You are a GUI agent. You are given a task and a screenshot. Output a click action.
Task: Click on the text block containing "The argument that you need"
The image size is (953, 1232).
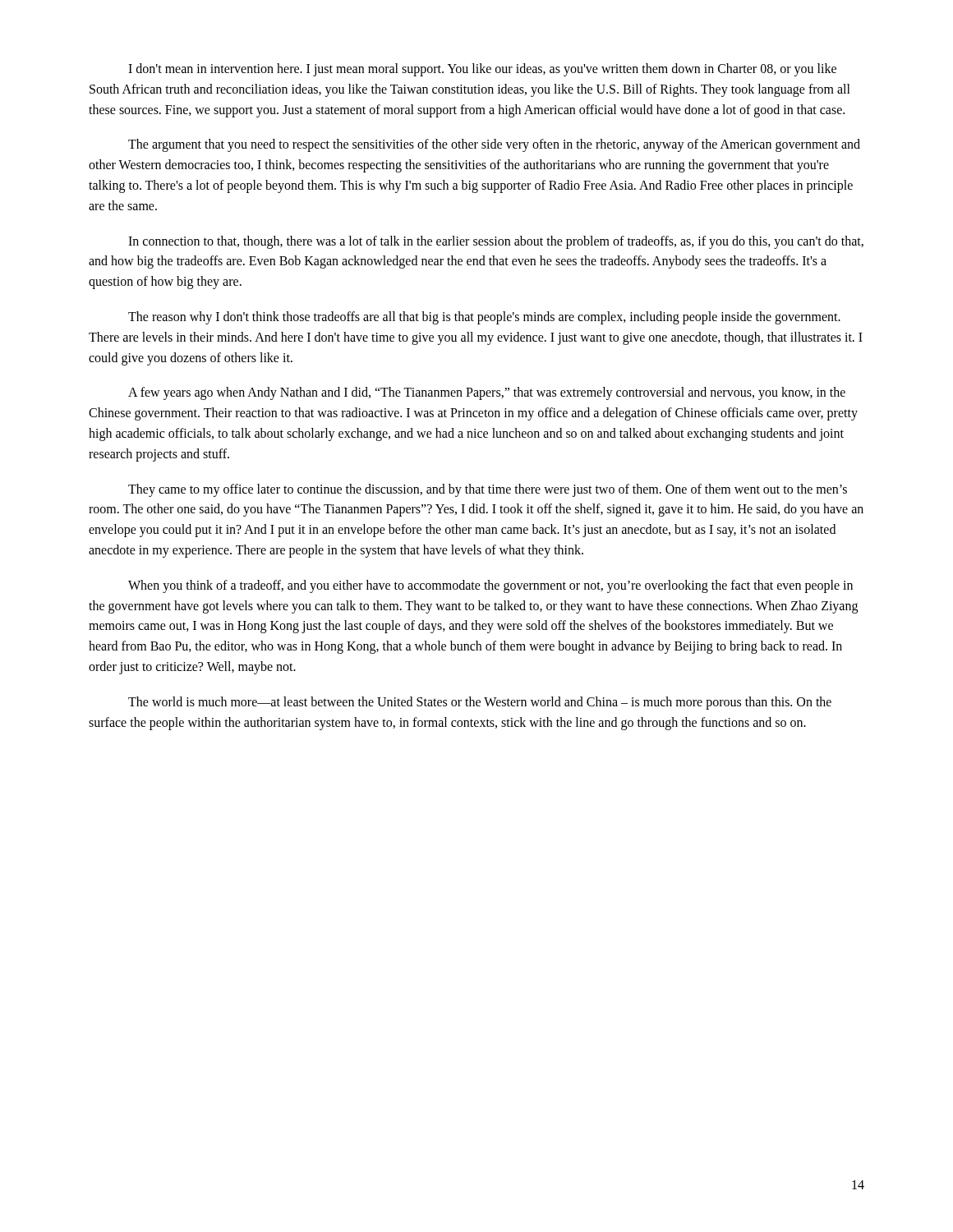476,176
